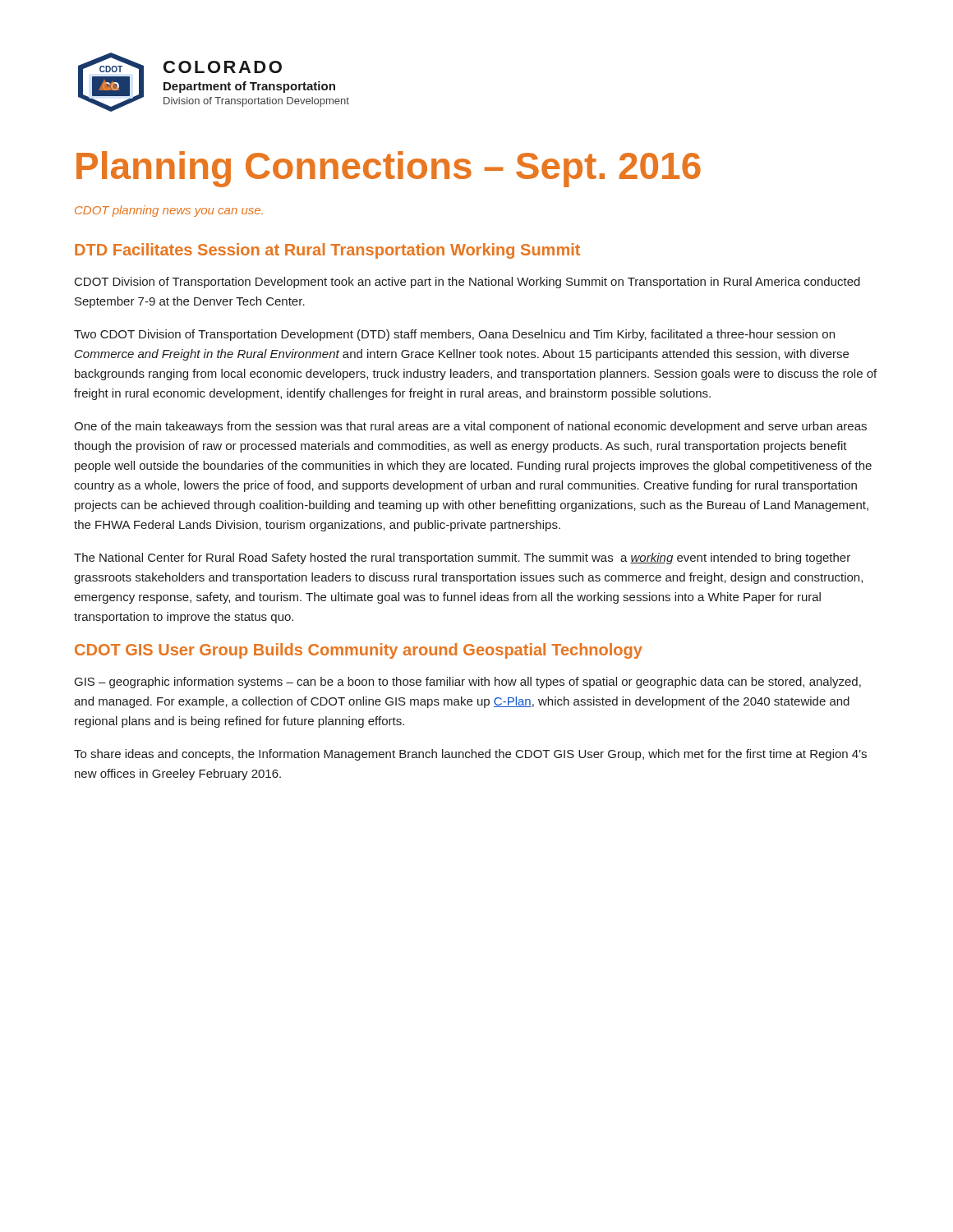The image size is (953, 1232).
Task: Where is the passage that starts "One of the main takeaways"?
Action: 473,475
